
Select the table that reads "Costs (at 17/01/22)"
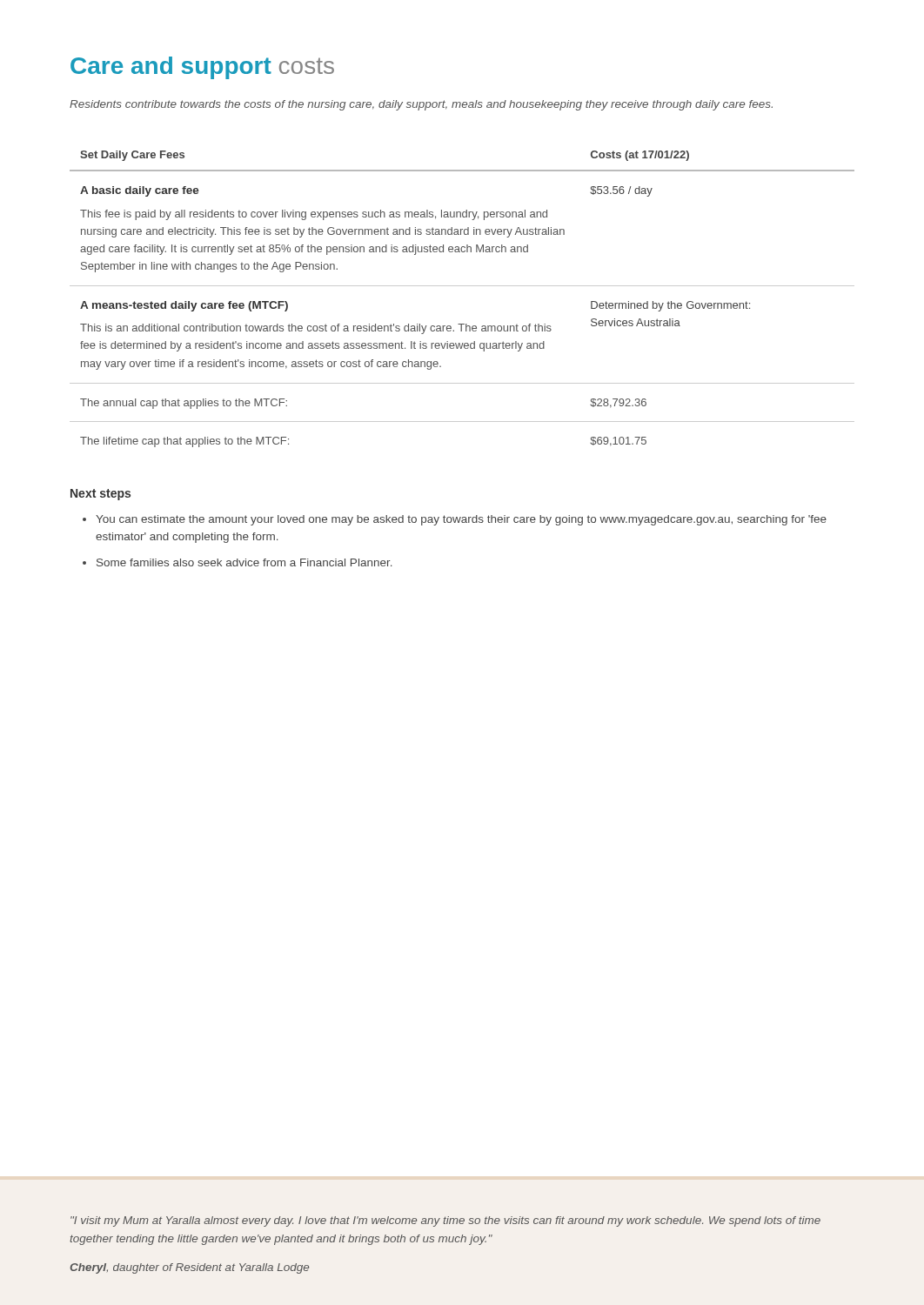pyautogui.click(x=462, y=300)
